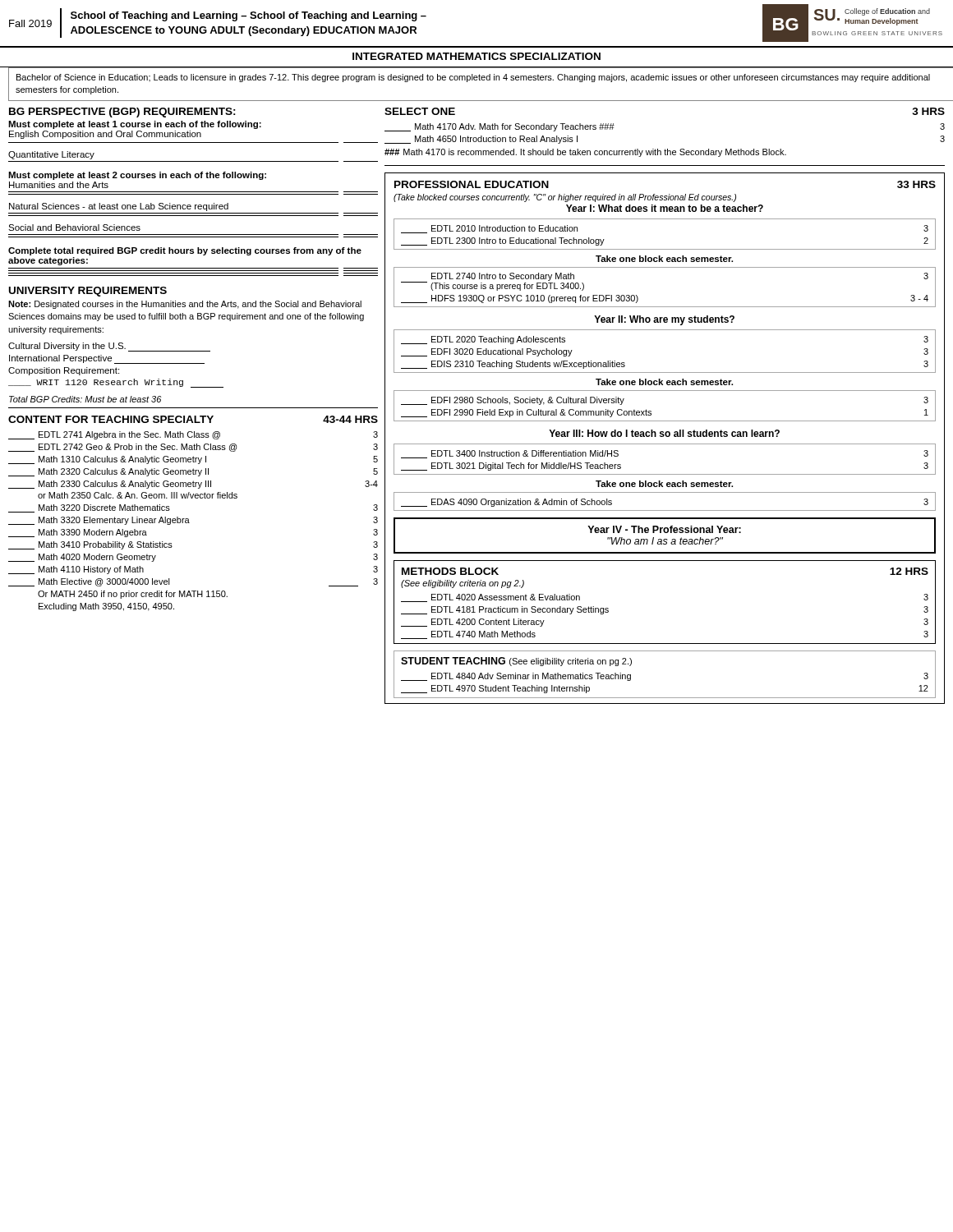The image size is (953, 1232).
Task: Click on the passage starting "EDTL 2741 Algebra in the"
Action: [193, 434]
